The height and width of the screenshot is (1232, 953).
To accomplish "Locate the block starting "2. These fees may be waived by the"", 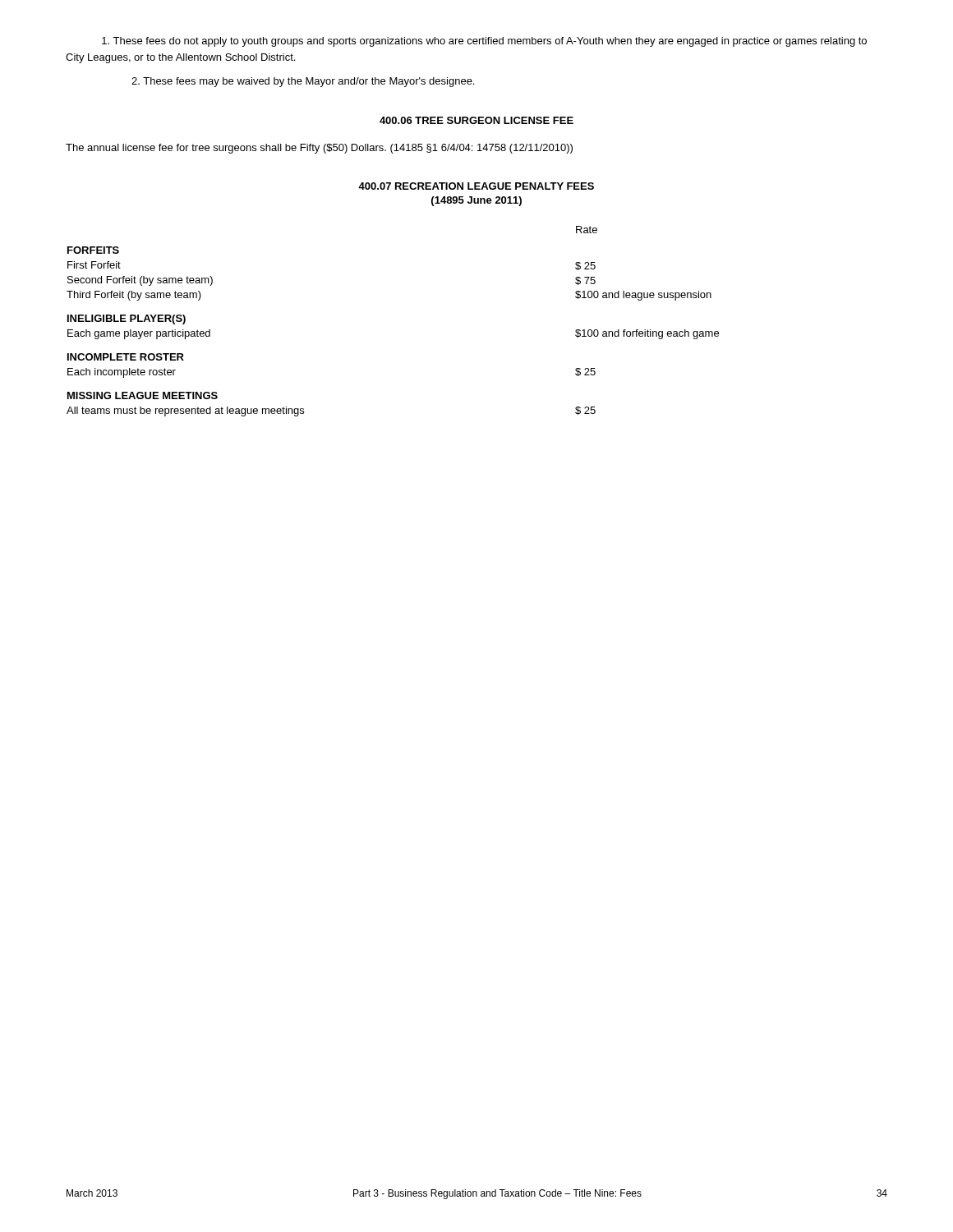I will [x=303, y=81].
